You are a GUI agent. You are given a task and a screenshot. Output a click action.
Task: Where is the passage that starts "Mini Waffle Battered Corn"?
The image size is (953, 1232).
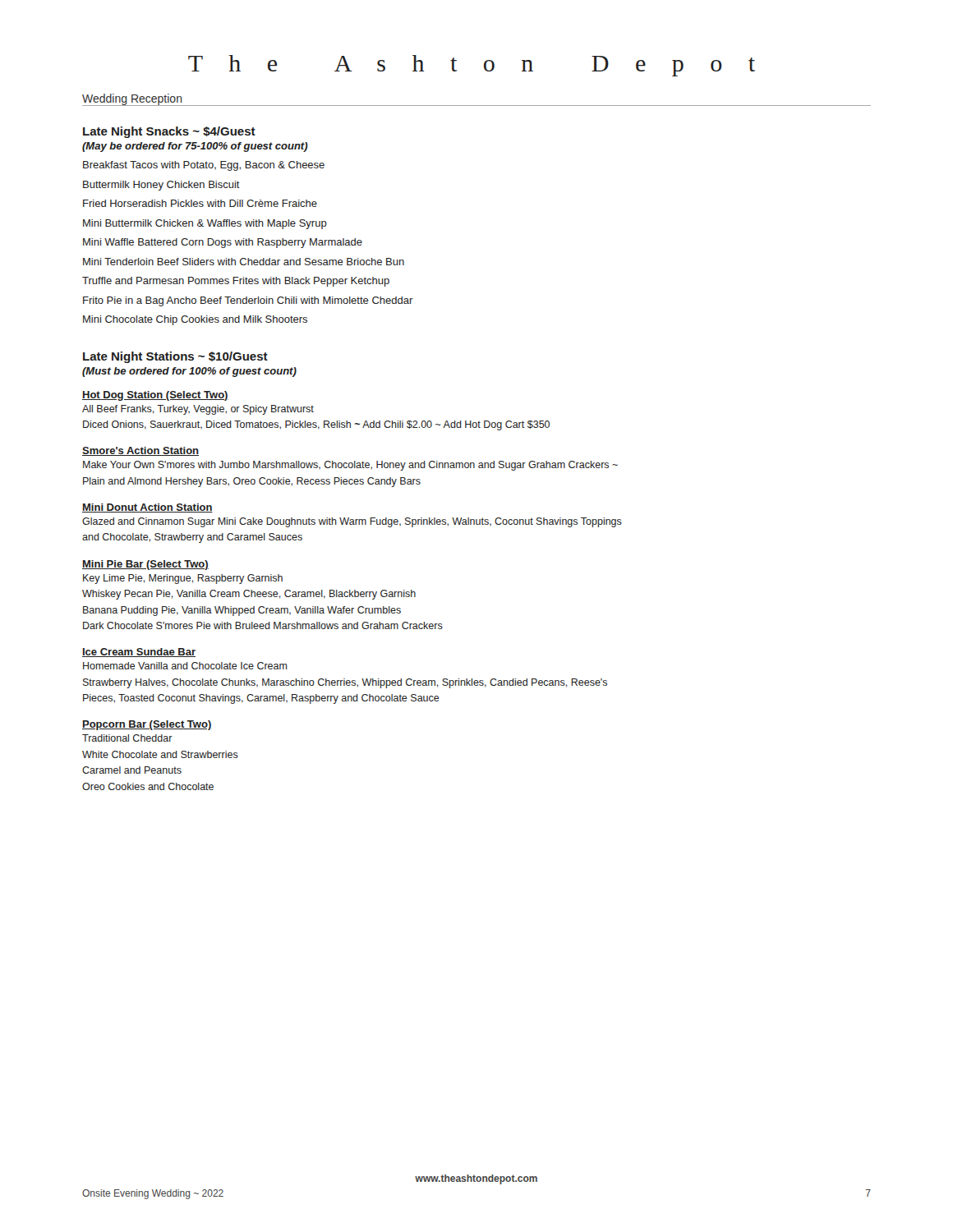pyautogui.click(x=222, y=242)
